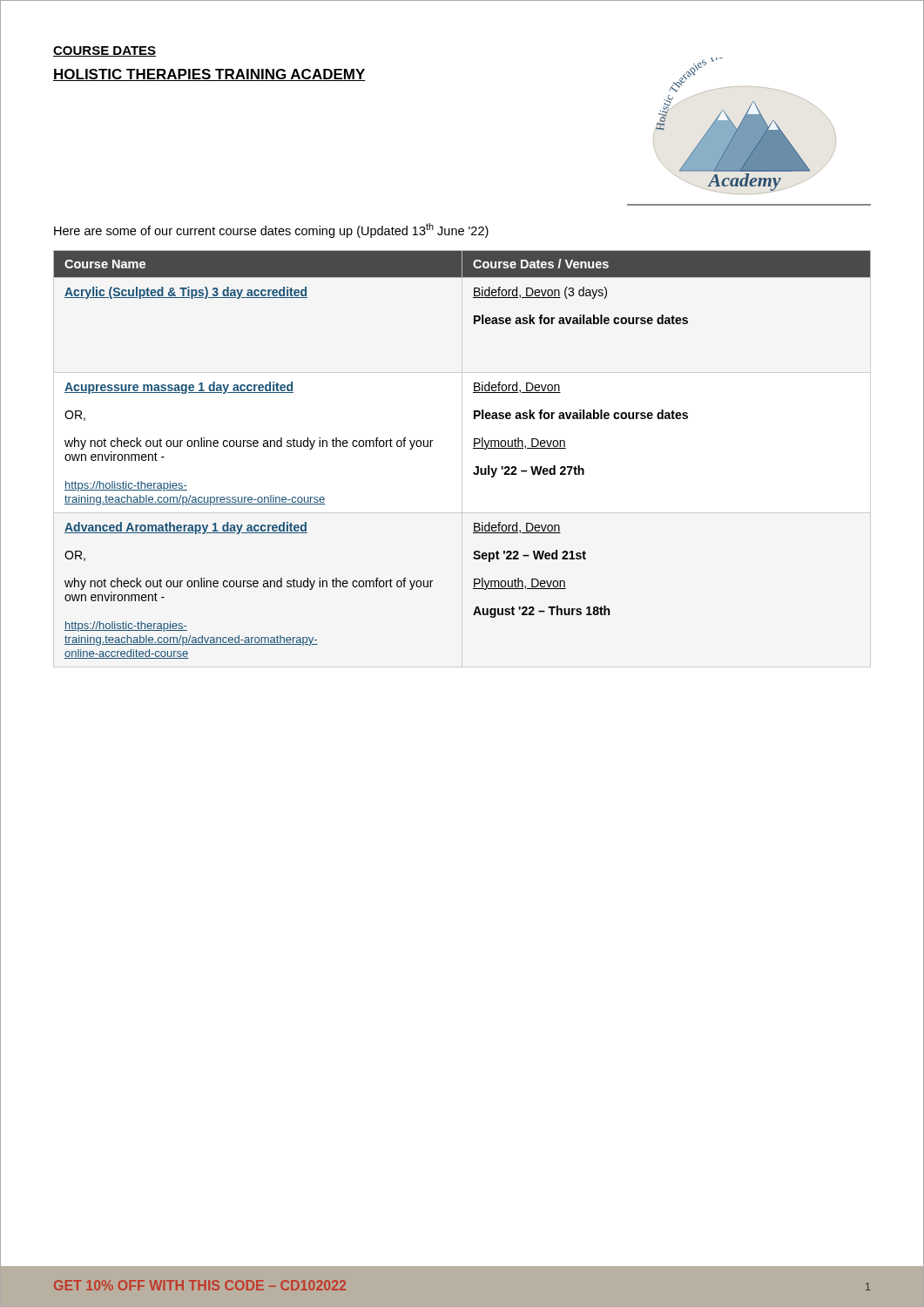Screen dimensions: 1307x924
Task: Locate the section header that says "HOLISTIC THERAPIES TRAINING ACADEMY"
Action: point(209,74)
